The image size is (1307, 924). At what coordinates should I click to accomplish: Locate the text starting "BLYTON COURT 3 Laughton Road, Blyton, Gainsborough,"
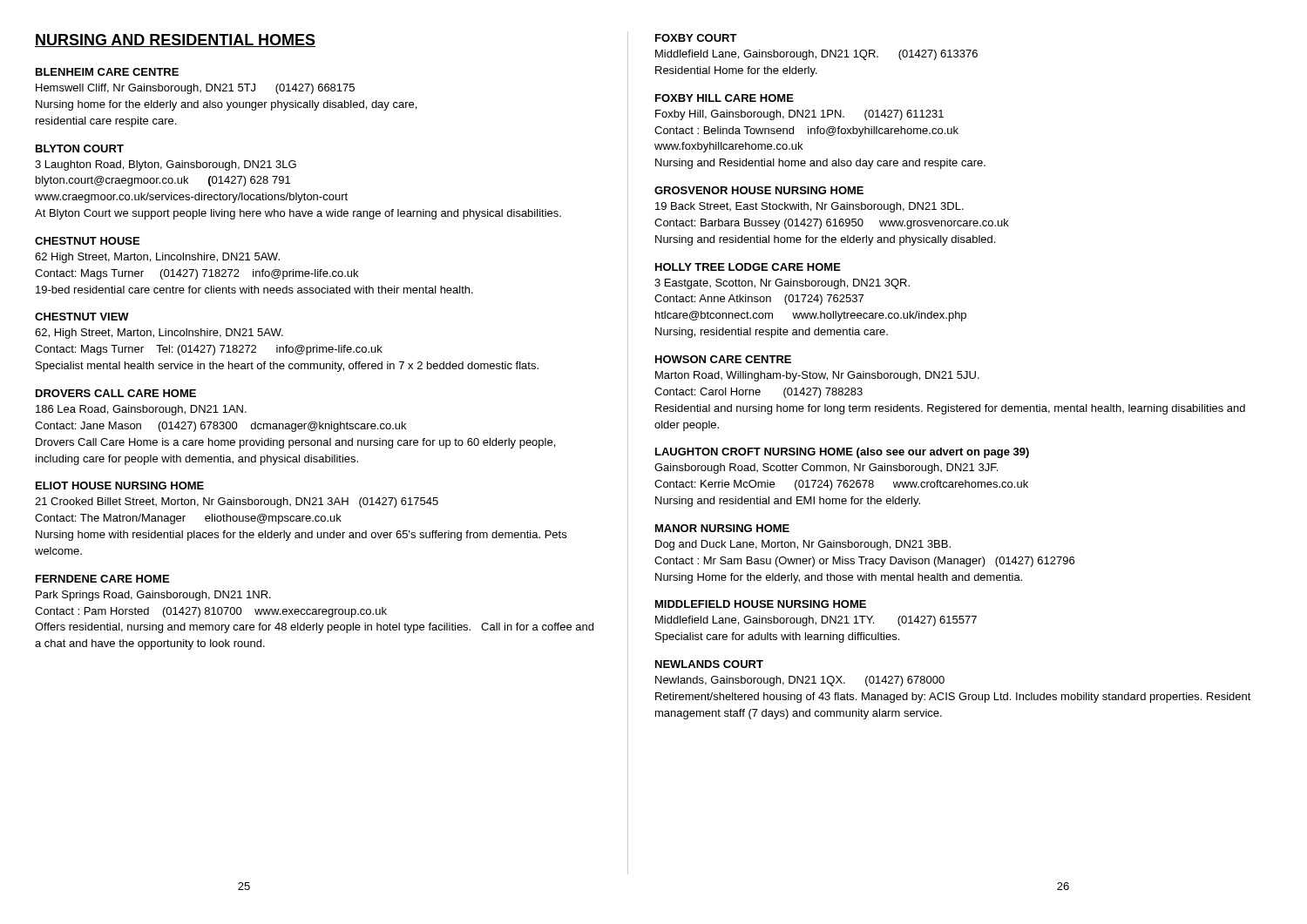tap(80, 148)
